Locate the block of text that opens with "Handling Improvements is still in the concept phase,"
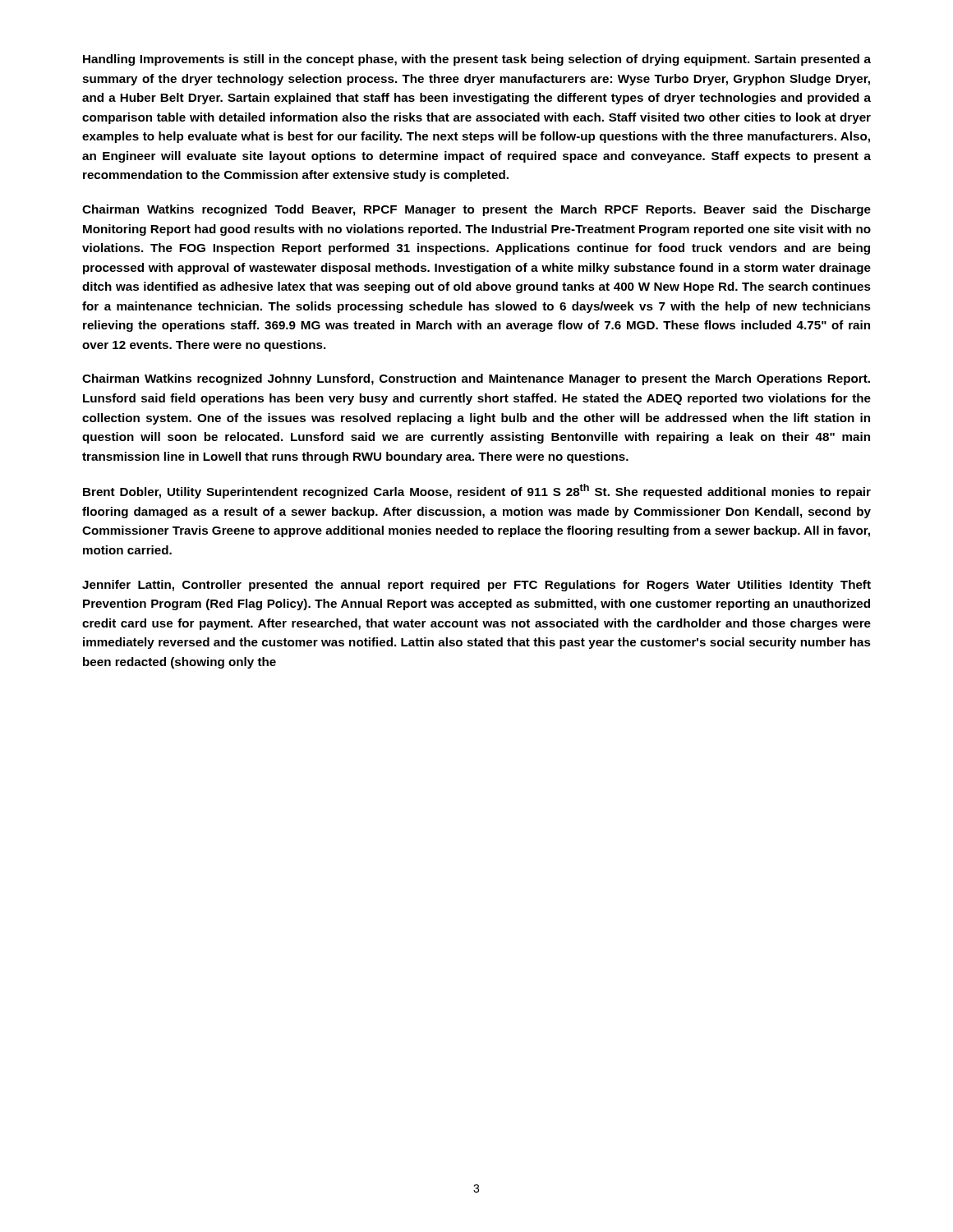This screenshot has height=1232, width=953. tap(476, 117)
